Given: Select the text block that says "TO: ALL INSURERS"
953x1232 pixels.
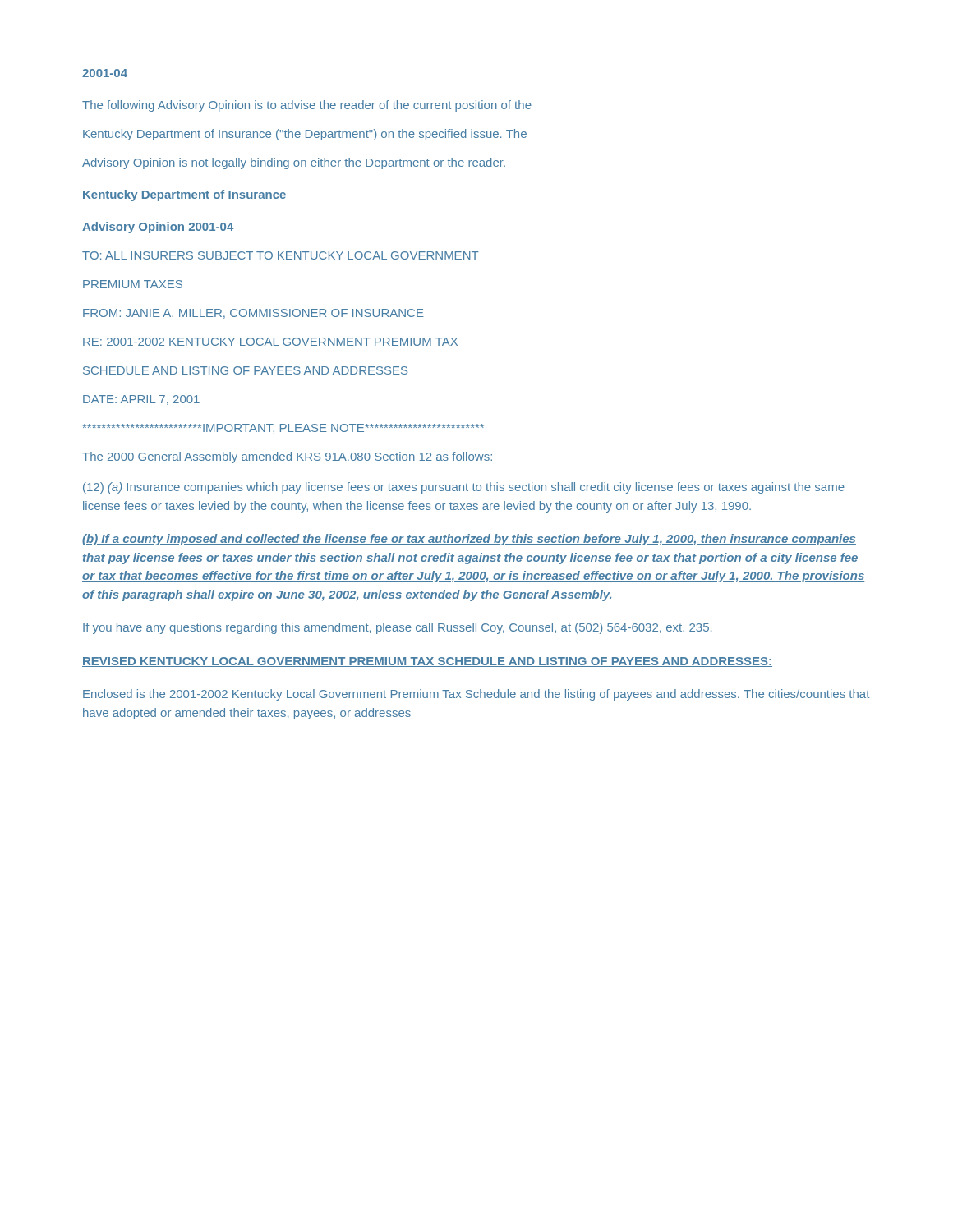Looking at the screenshot, I should [280, 255].
